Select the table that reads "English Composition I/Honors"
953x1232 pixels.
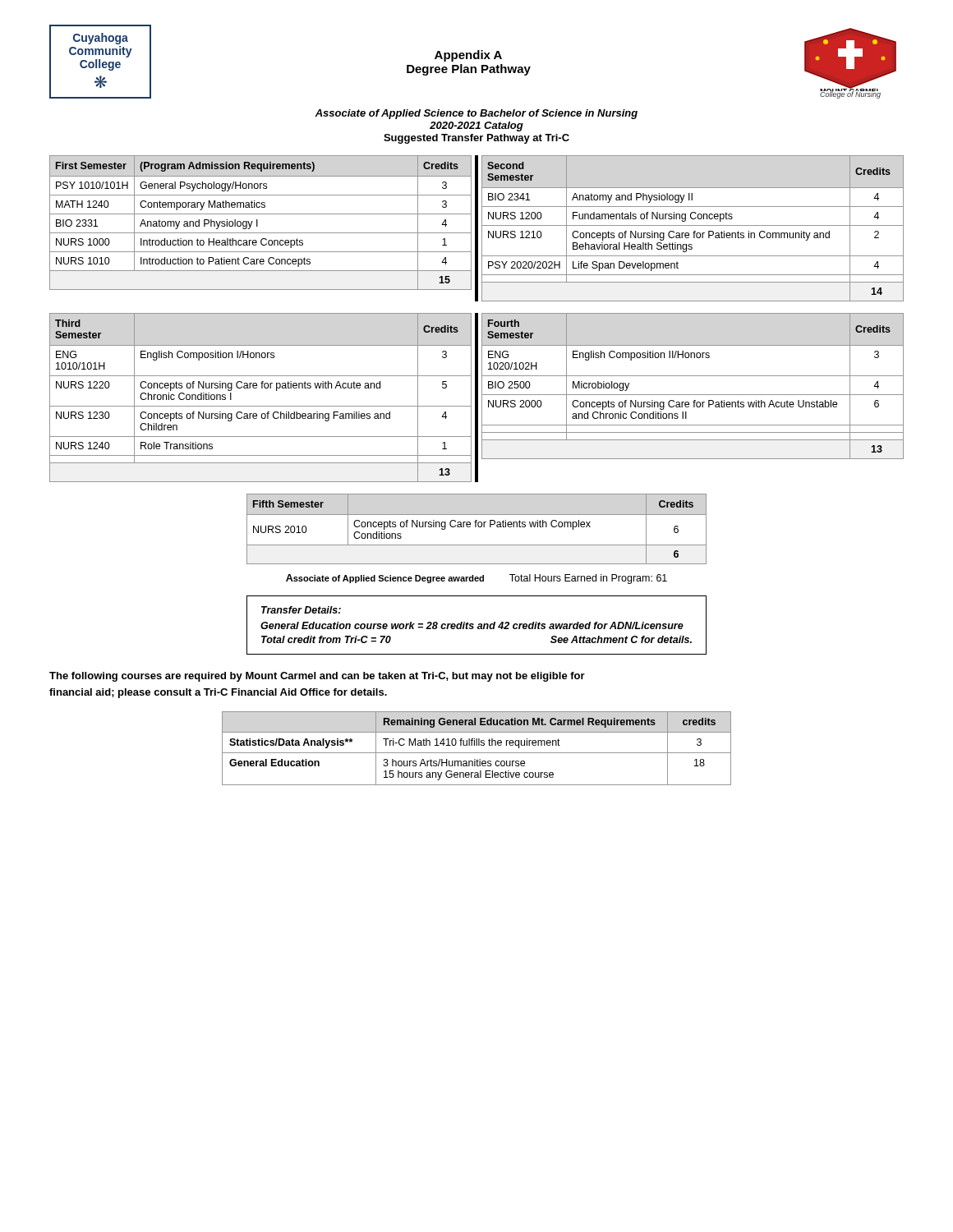click(476, 398)
